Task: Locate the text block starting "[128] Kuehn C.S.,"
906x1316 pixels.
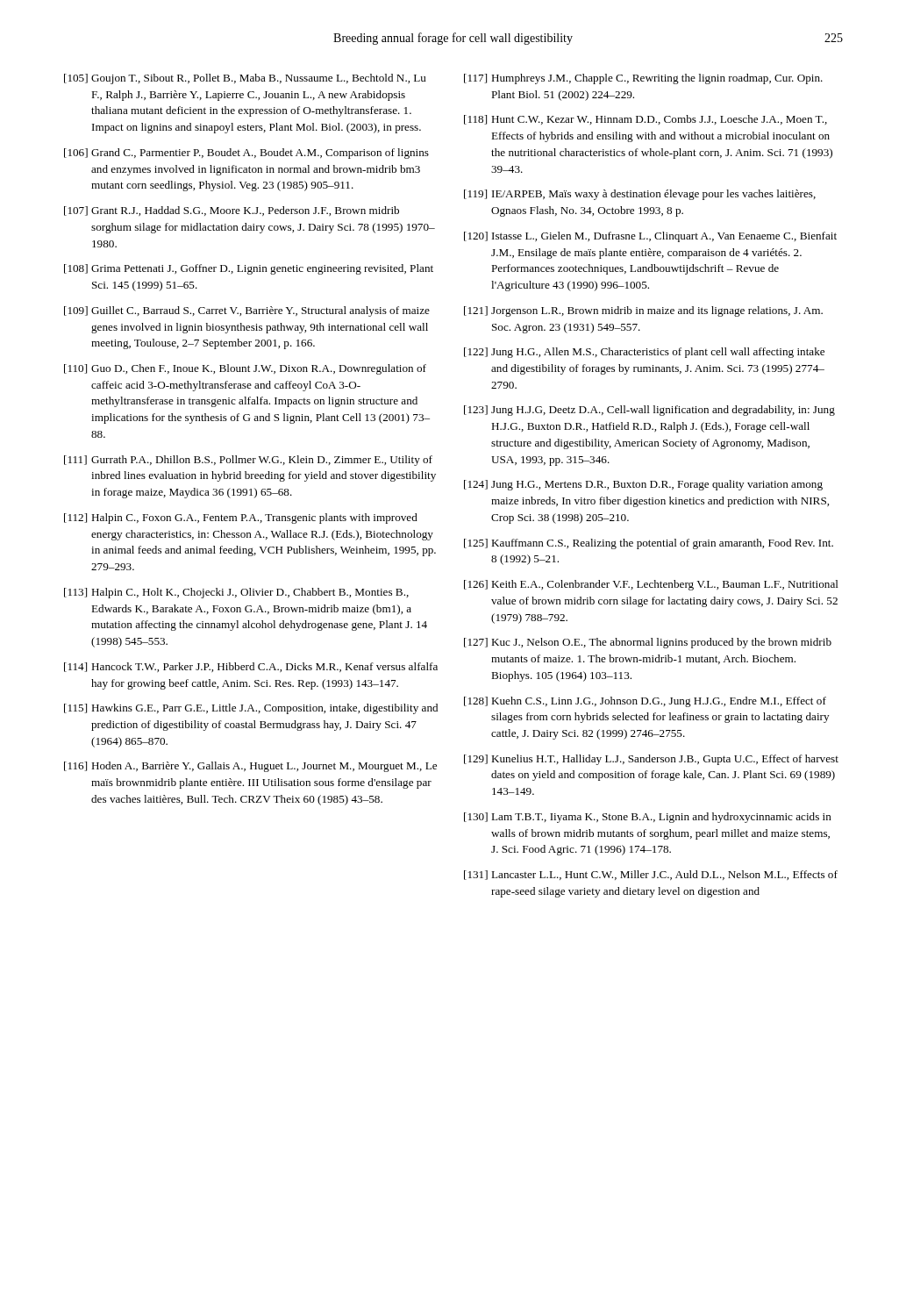Action: pyautogui.click(x=651, y=717)
